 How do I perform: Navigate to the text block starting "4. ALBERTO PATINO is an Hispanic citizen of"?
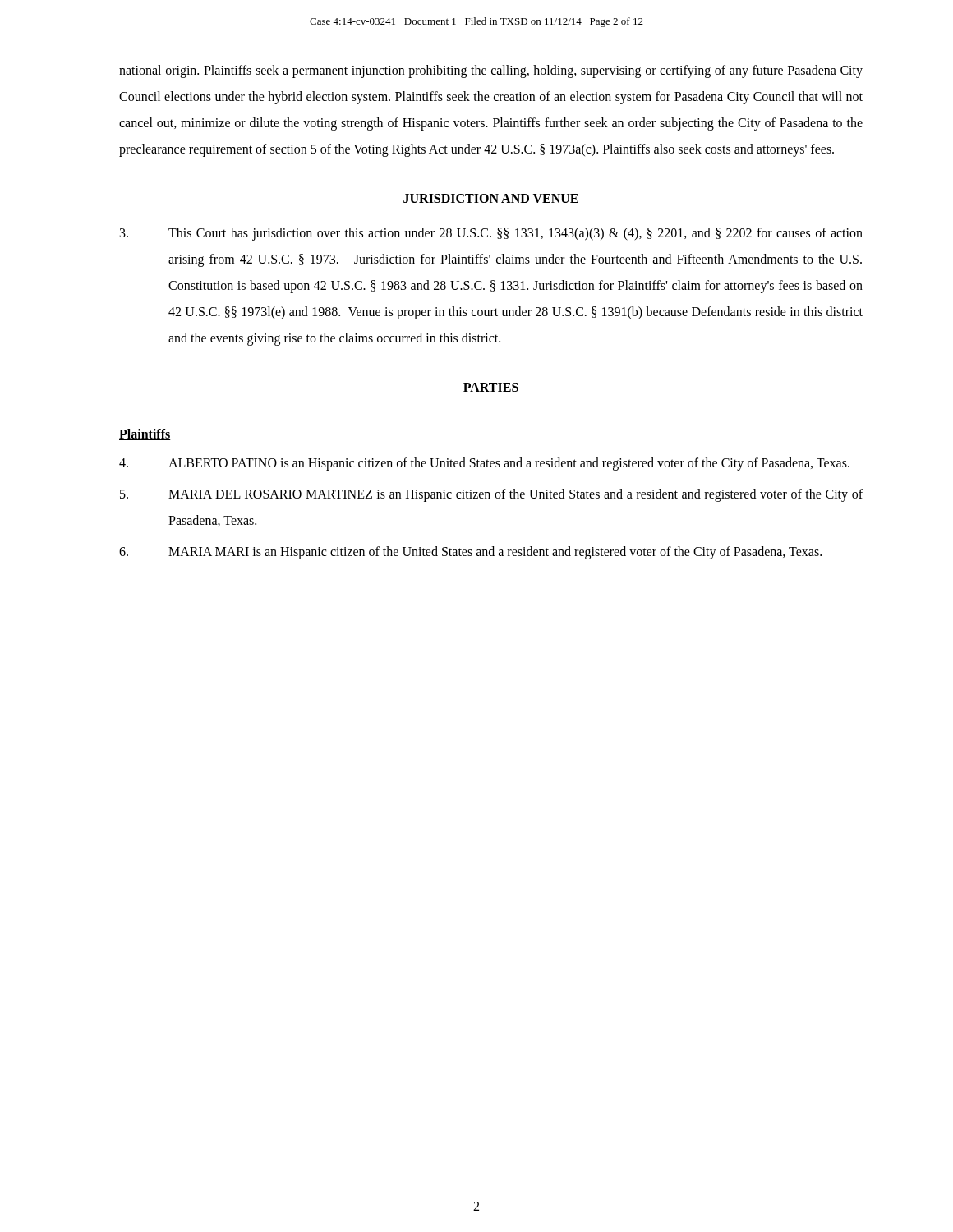[x=491, y=463]
